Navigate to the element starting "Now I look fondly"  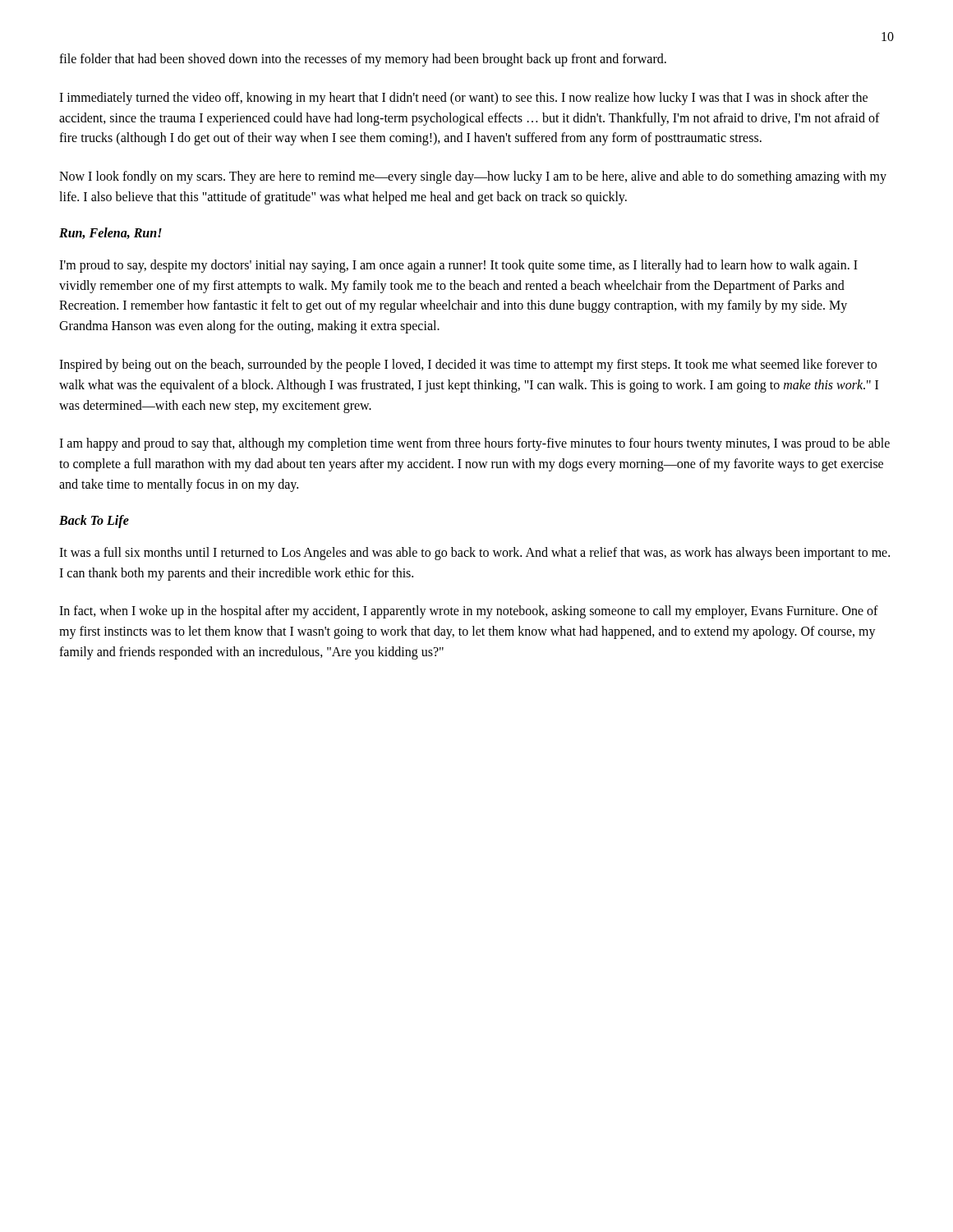[473, 187]
